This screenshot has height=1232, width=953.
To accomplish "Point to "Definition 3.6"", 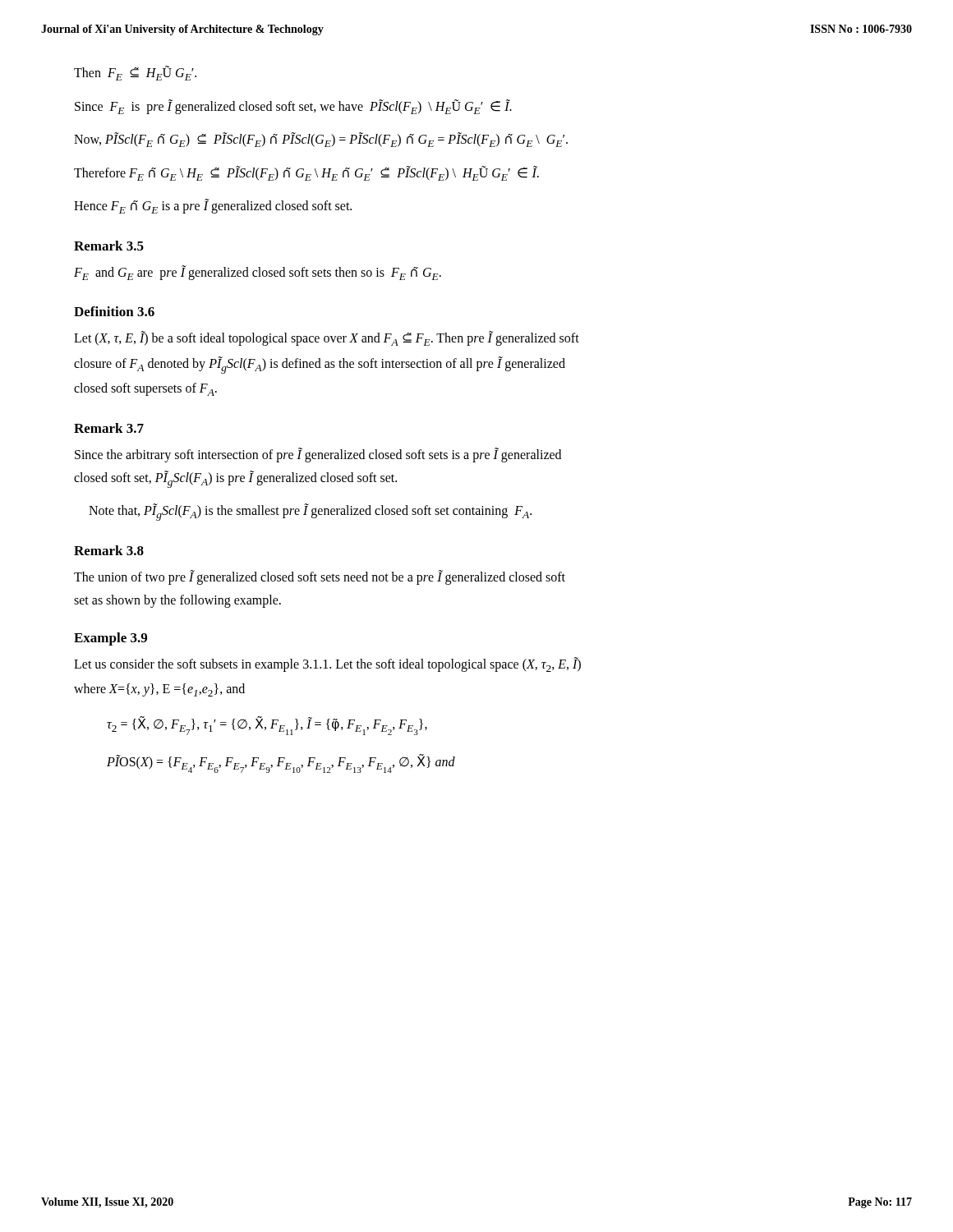I will coord(114,312).
